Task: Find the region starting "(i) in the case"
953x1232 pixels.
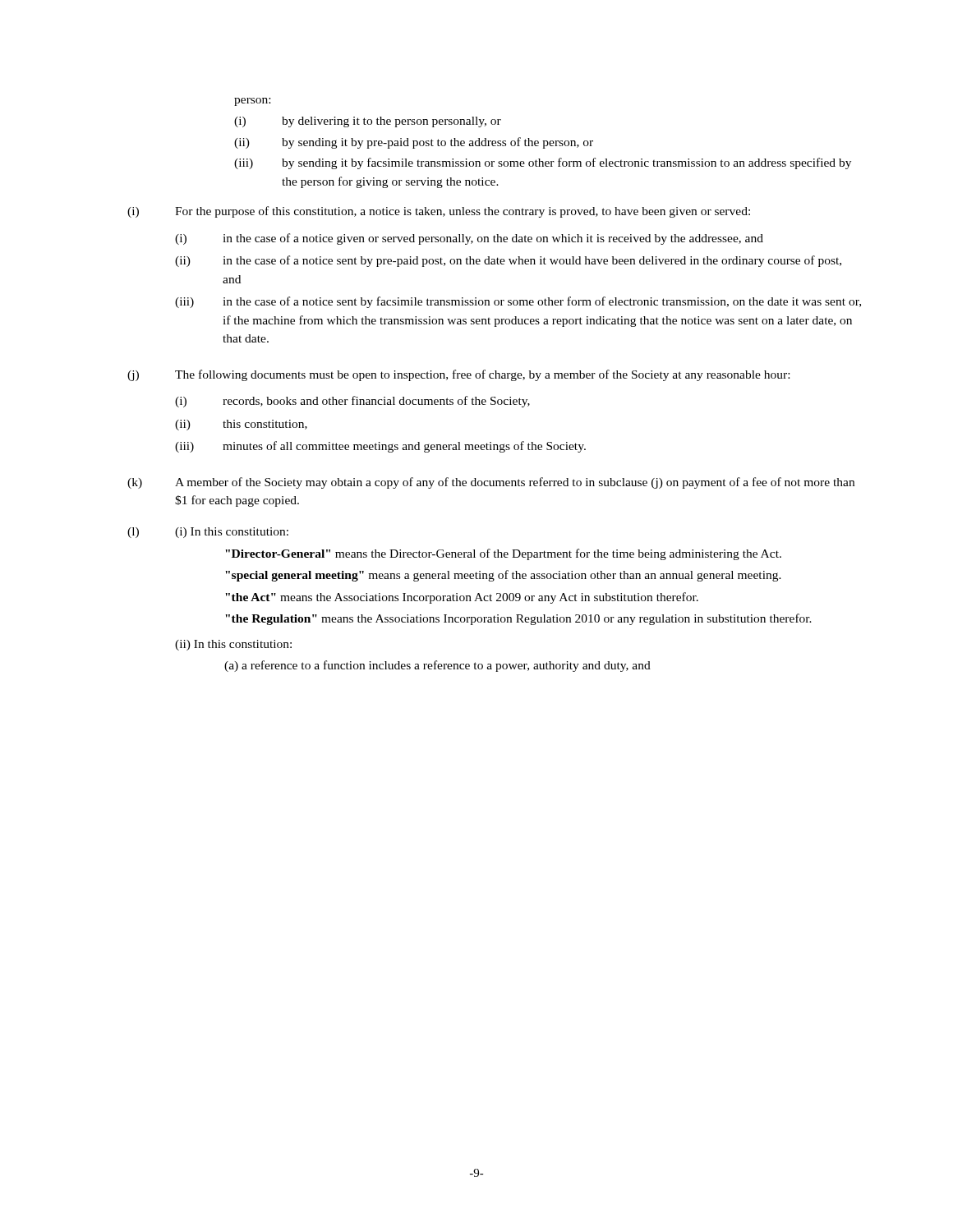Action: coord(519,238)
